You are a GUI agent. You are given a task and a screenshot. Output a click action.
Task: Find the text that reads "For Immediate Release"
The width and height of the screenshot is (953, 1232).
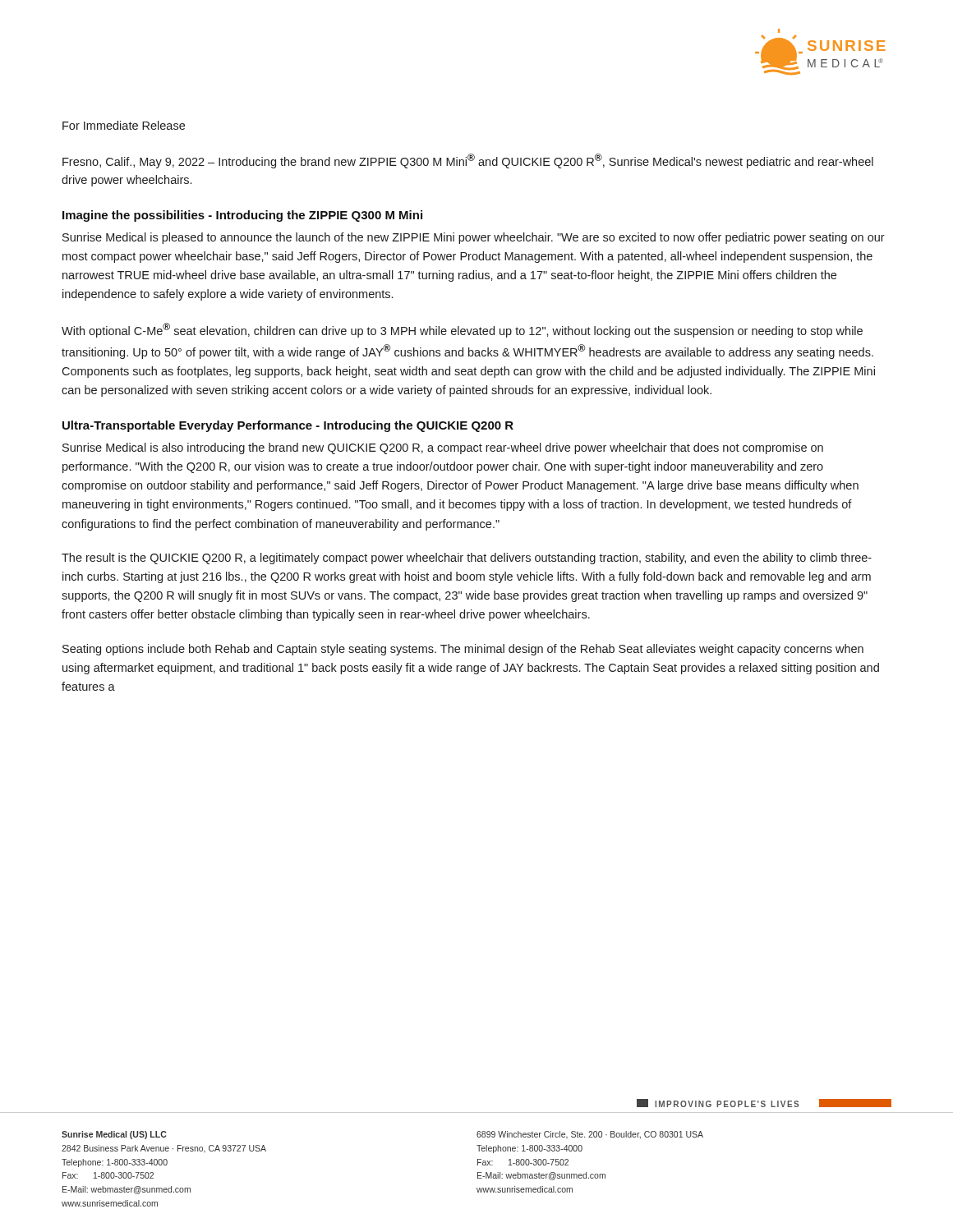click(x=124, y=126)
